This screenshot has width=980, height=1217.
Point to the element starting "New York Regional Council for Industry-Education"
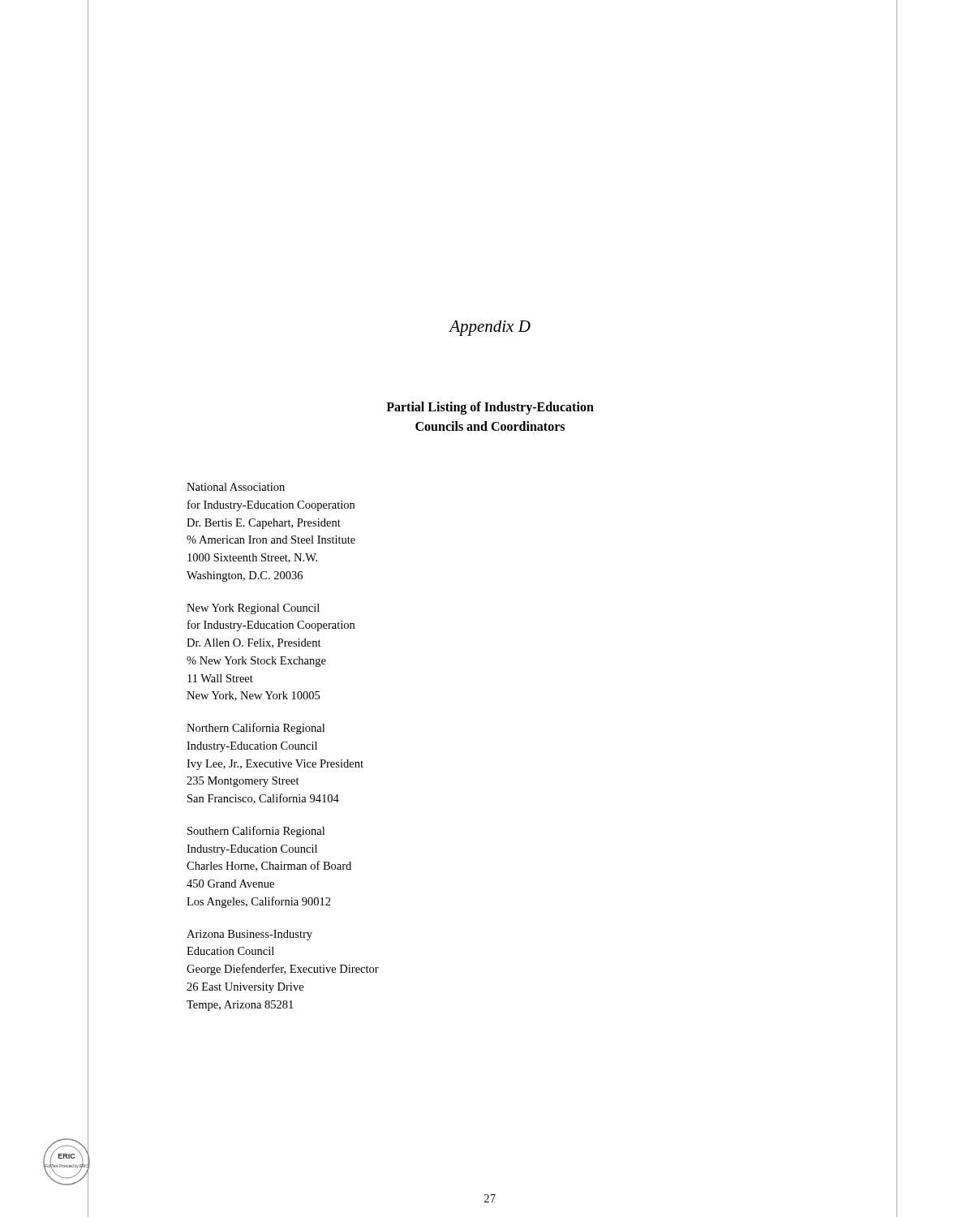coord(271,651)
